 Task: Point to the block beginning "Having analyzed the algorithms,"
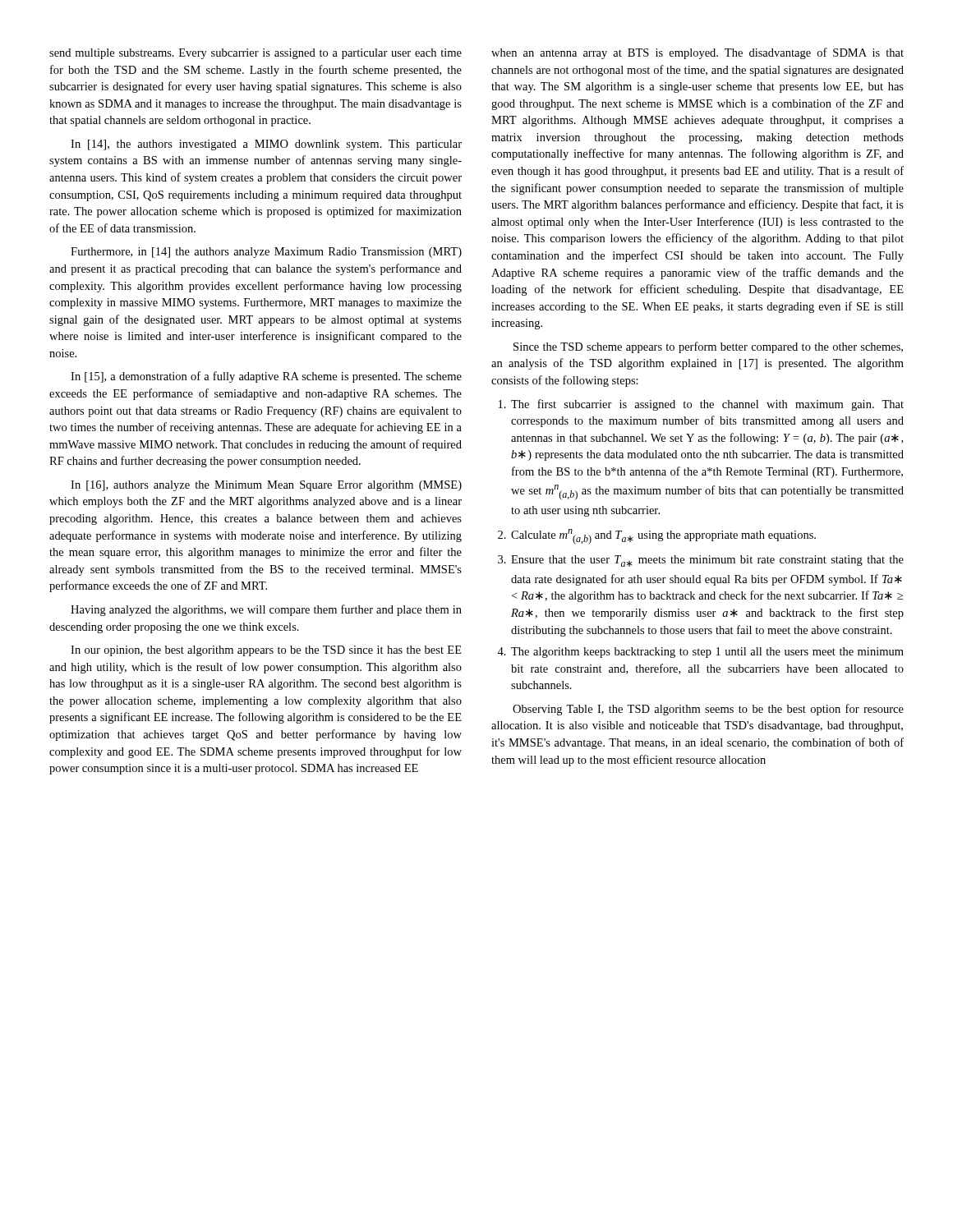click(x=255, y=618)
